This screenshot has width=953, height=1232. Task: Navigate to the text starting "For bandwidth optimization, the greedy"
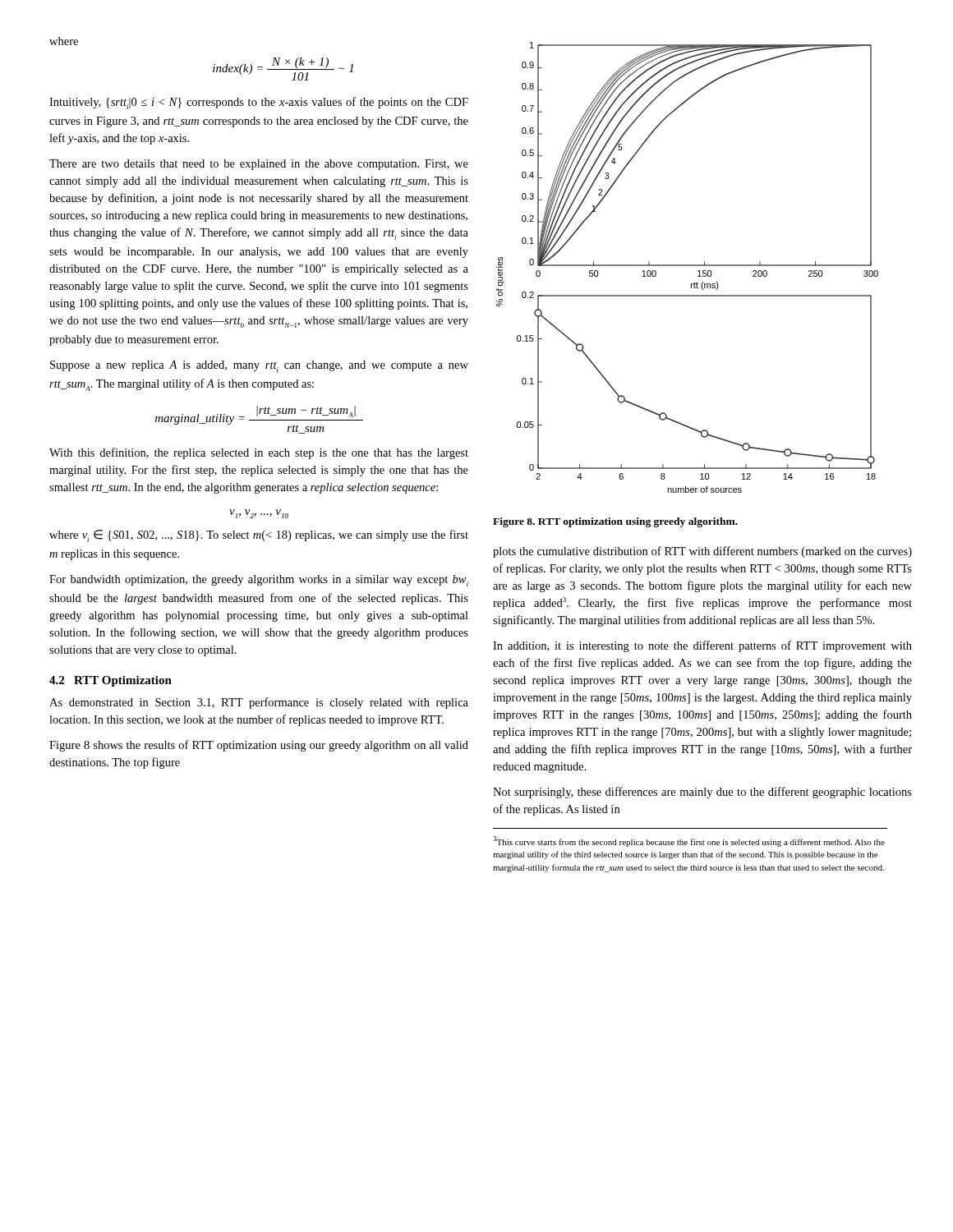[259, 615]
